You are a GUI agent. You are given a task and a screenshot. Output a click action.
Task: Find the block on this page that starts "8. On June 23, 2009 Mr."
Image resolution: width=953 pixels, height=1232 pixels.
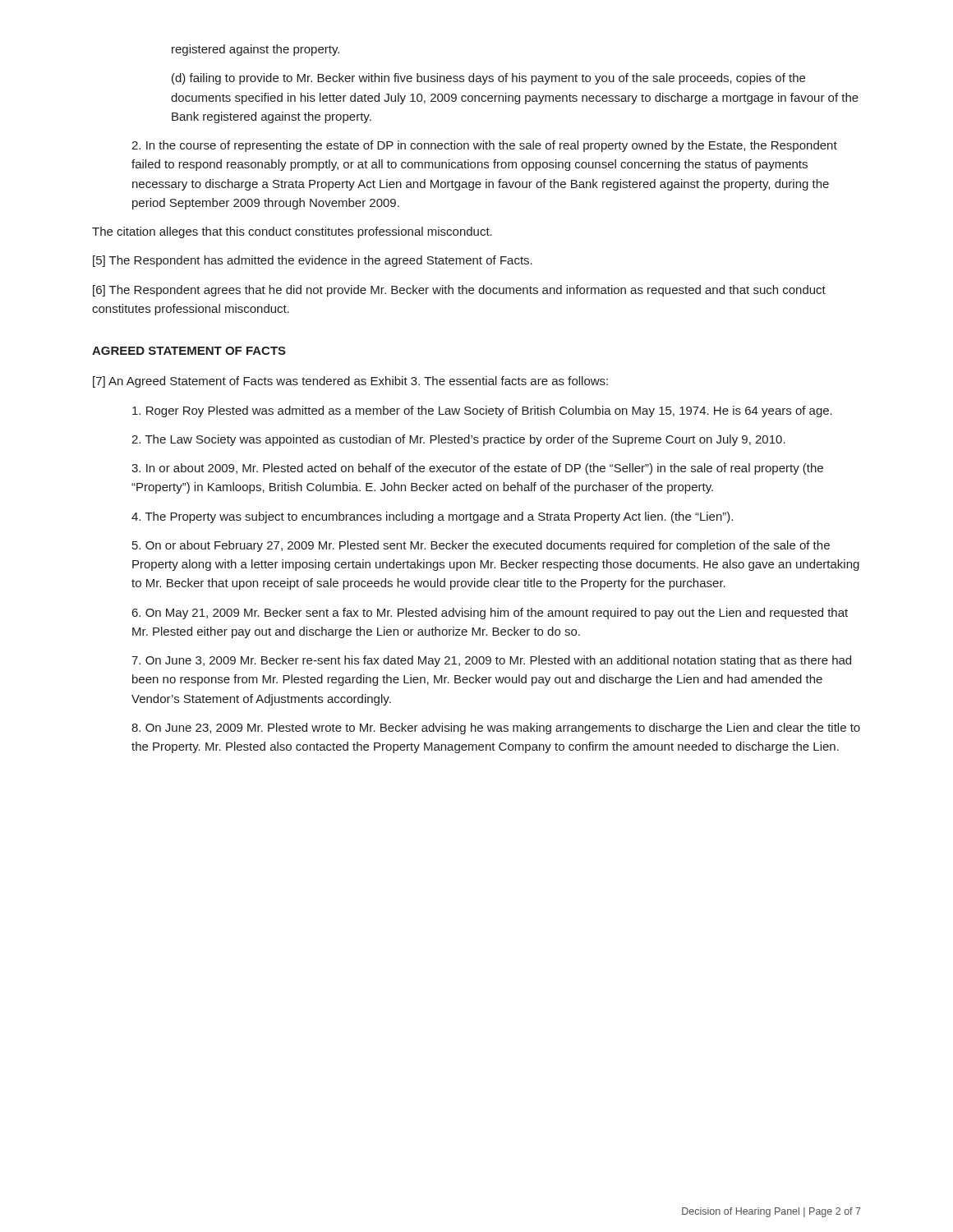pos(496,737)
